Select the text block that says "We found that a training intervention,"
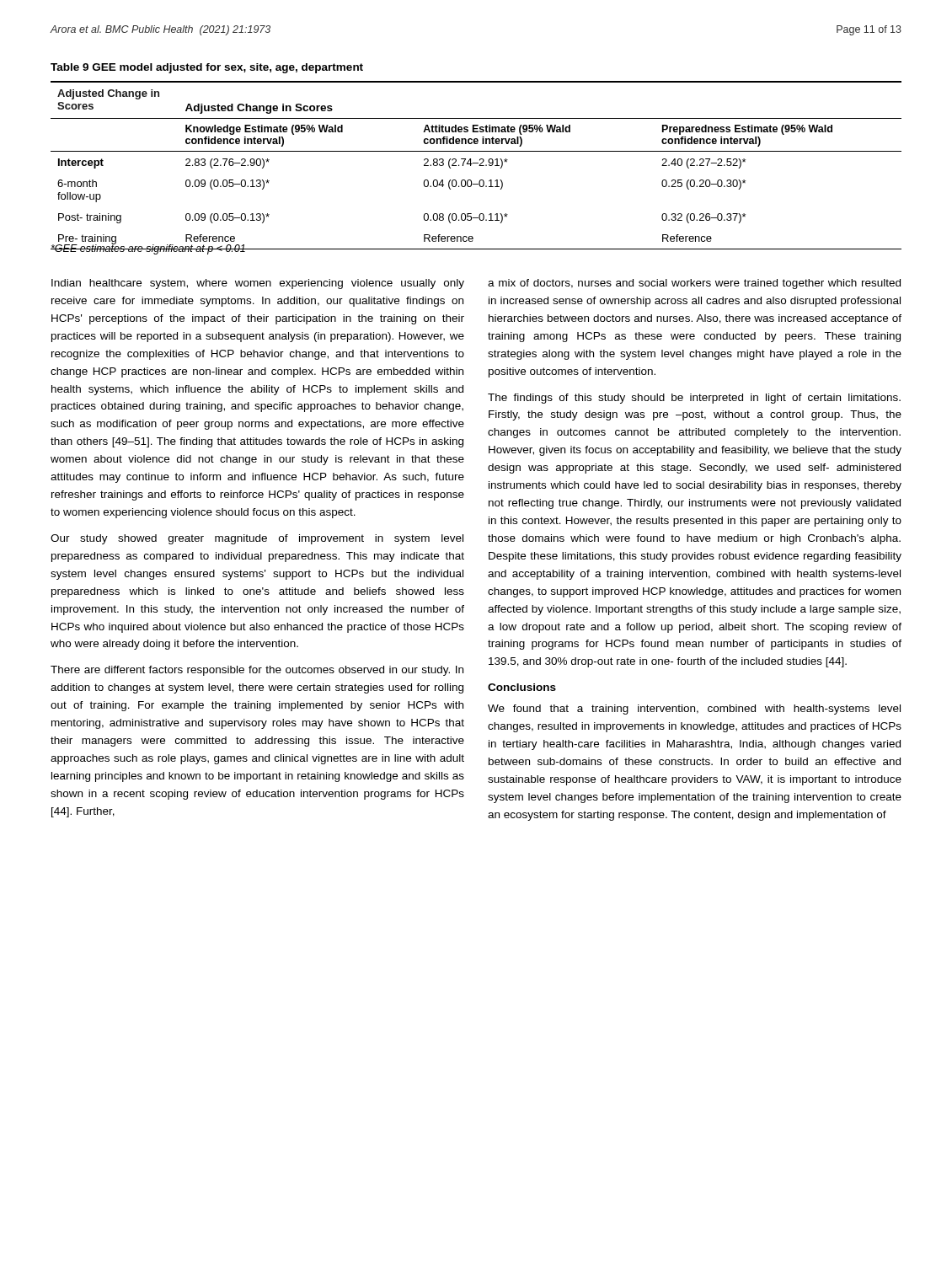 pos(695,762)
